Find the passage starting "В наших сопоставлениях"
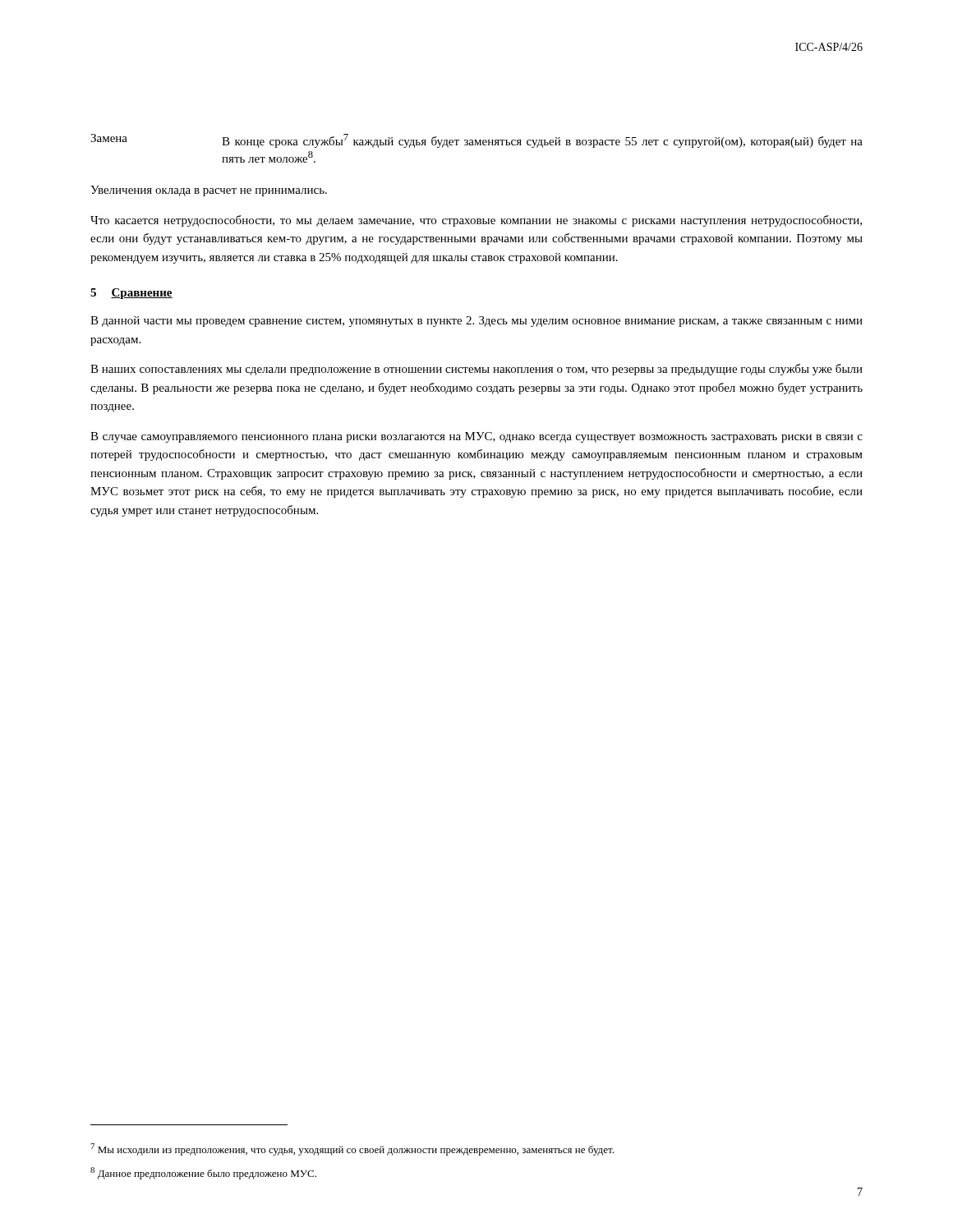The height and width of the screenshot is (1232, 953). [476, 387]
